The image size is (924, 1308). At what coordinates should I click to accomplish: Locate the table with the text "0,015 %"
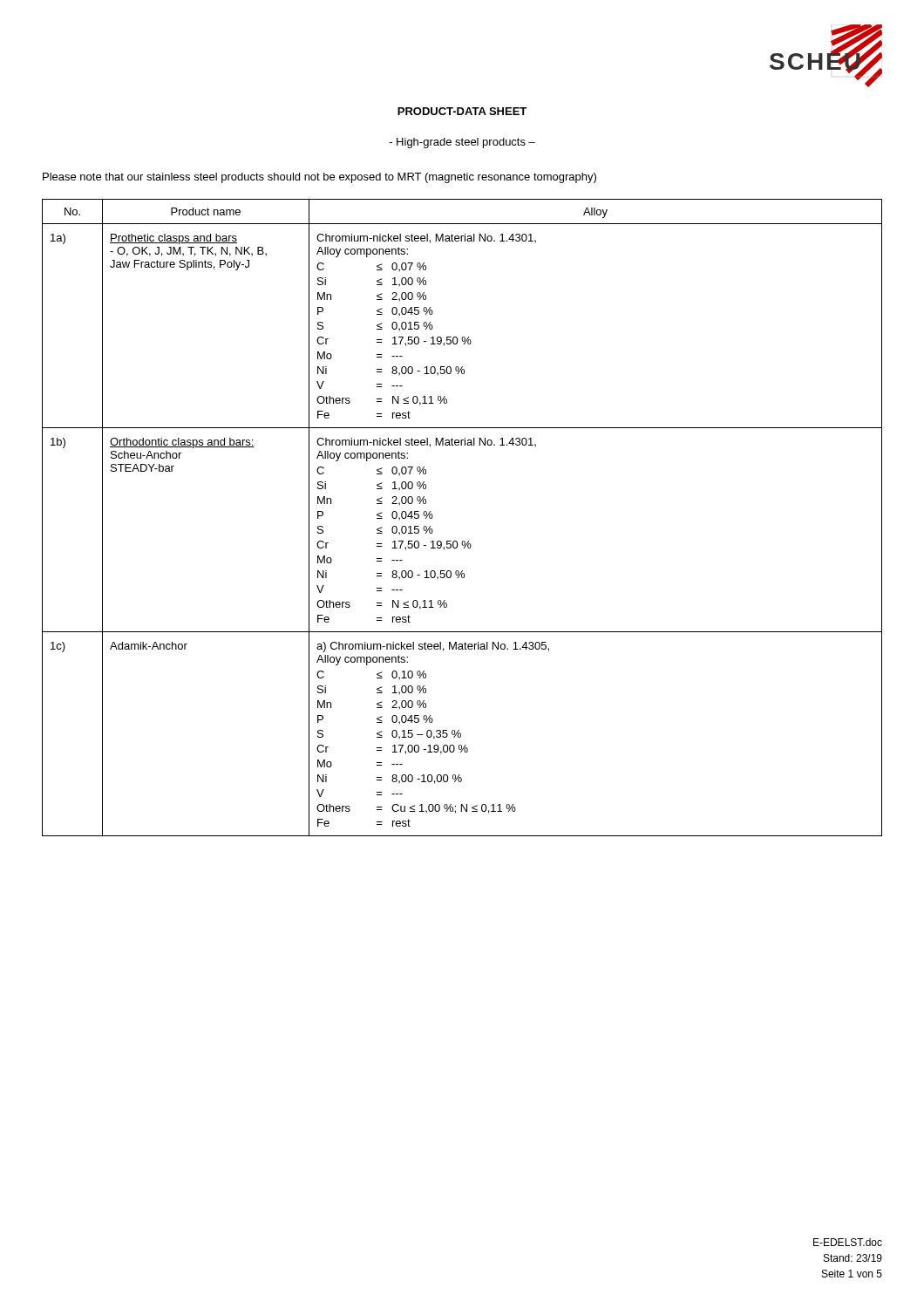(462, 518)
